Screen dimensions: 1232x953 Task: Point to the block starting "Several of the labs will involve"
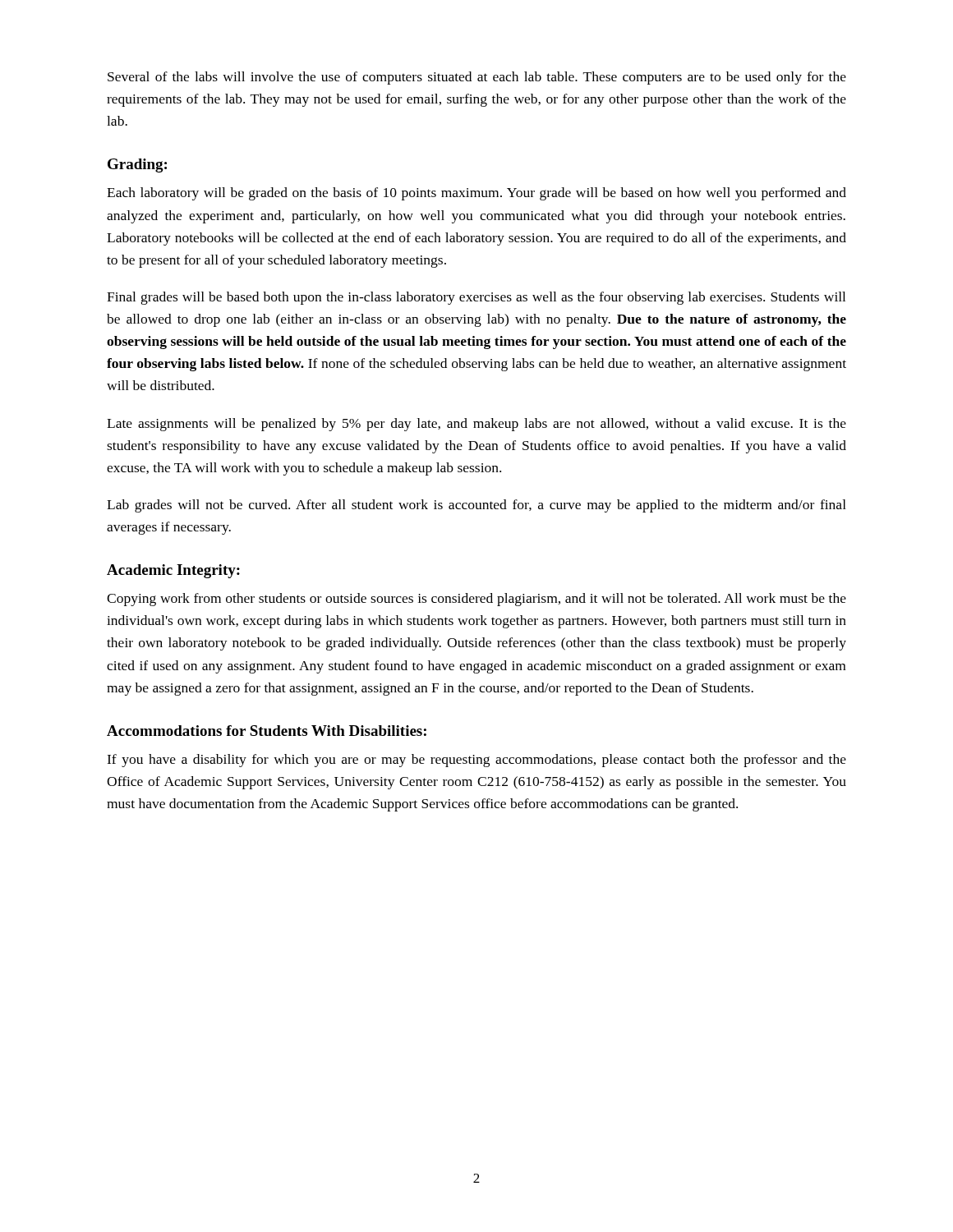pos(476,99)
